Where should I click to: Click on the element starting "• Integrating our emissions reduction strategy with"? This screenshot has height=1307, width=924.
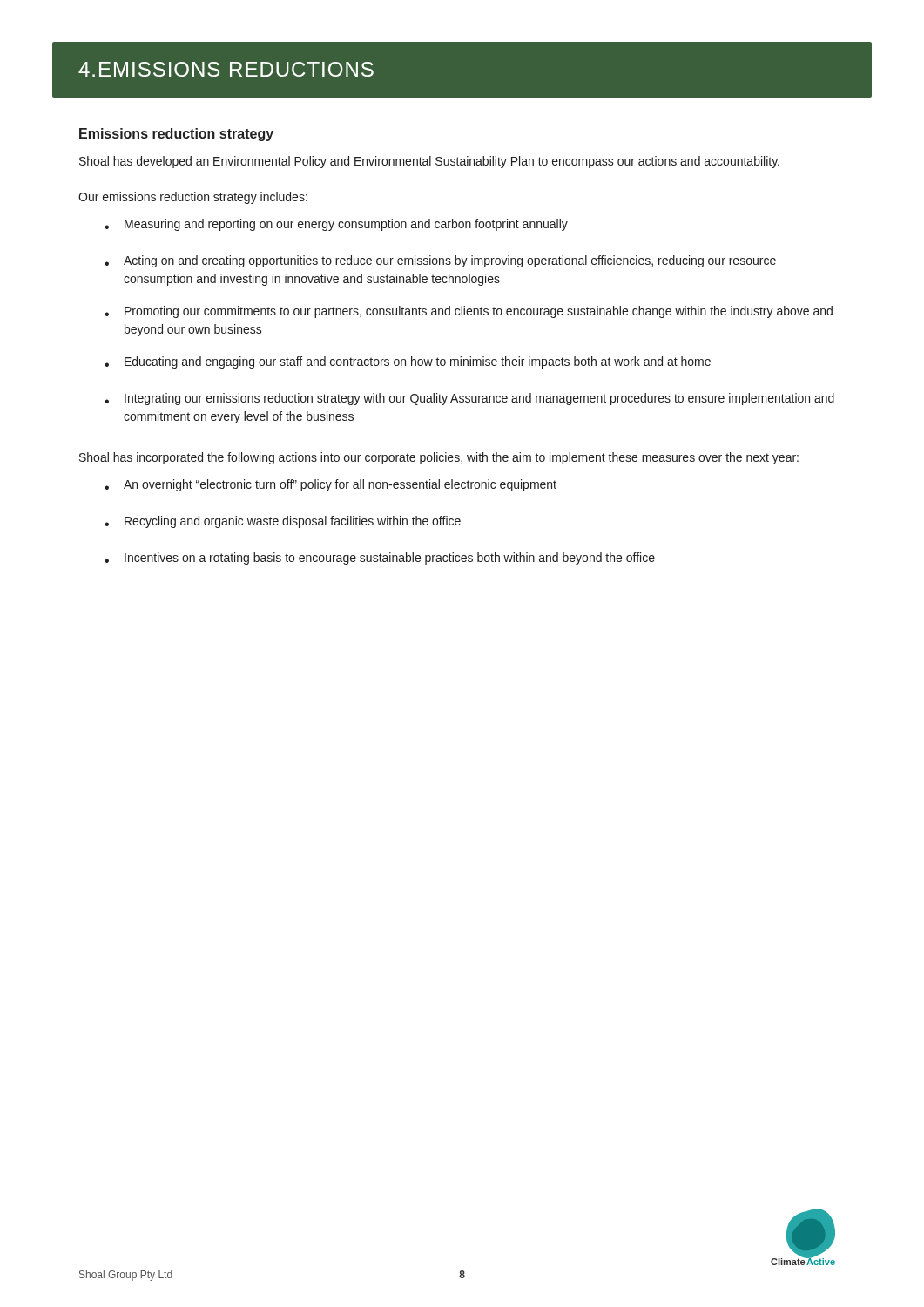(x=475, y=408)
